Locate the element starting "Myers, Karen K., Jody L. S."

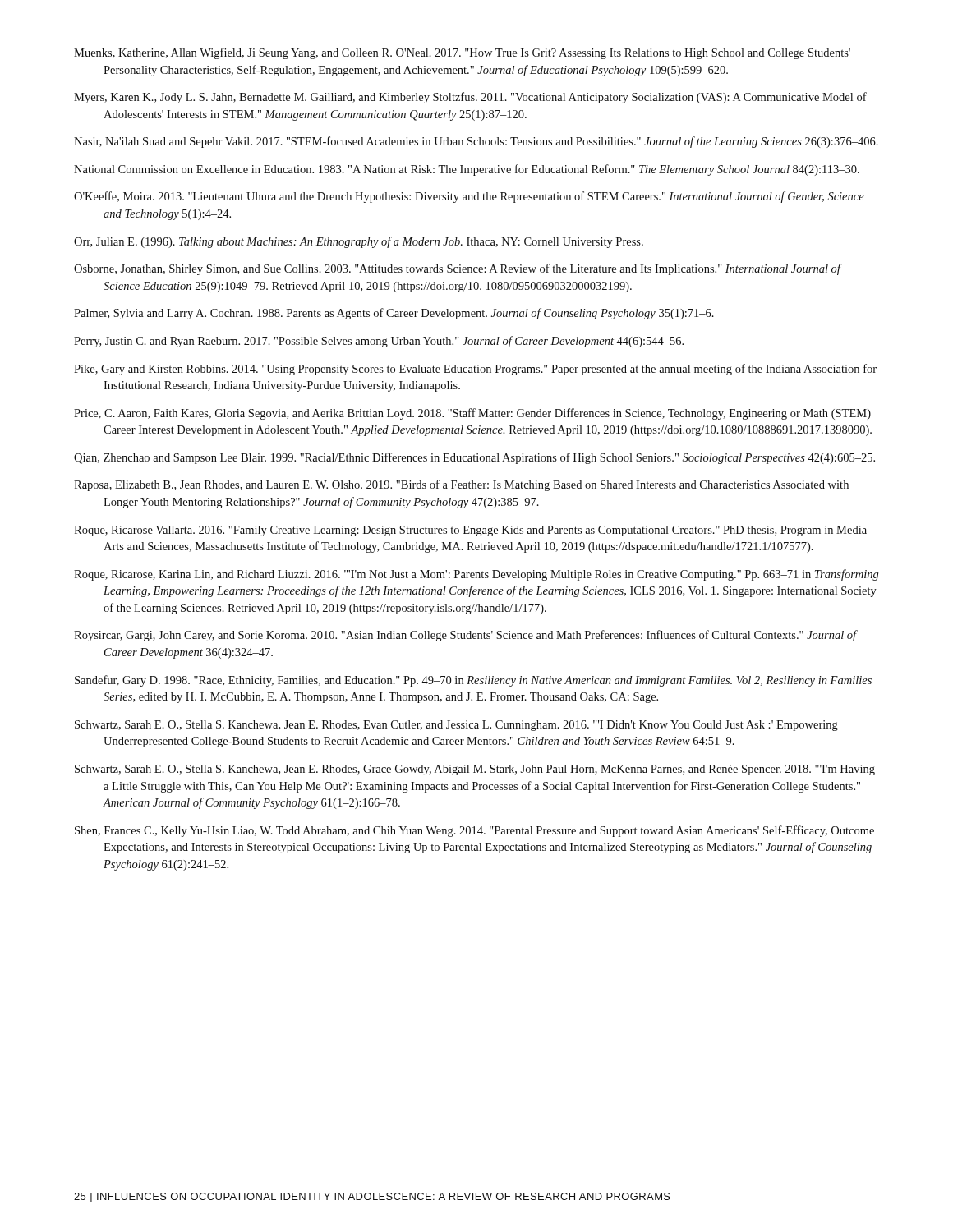point(470,105)
